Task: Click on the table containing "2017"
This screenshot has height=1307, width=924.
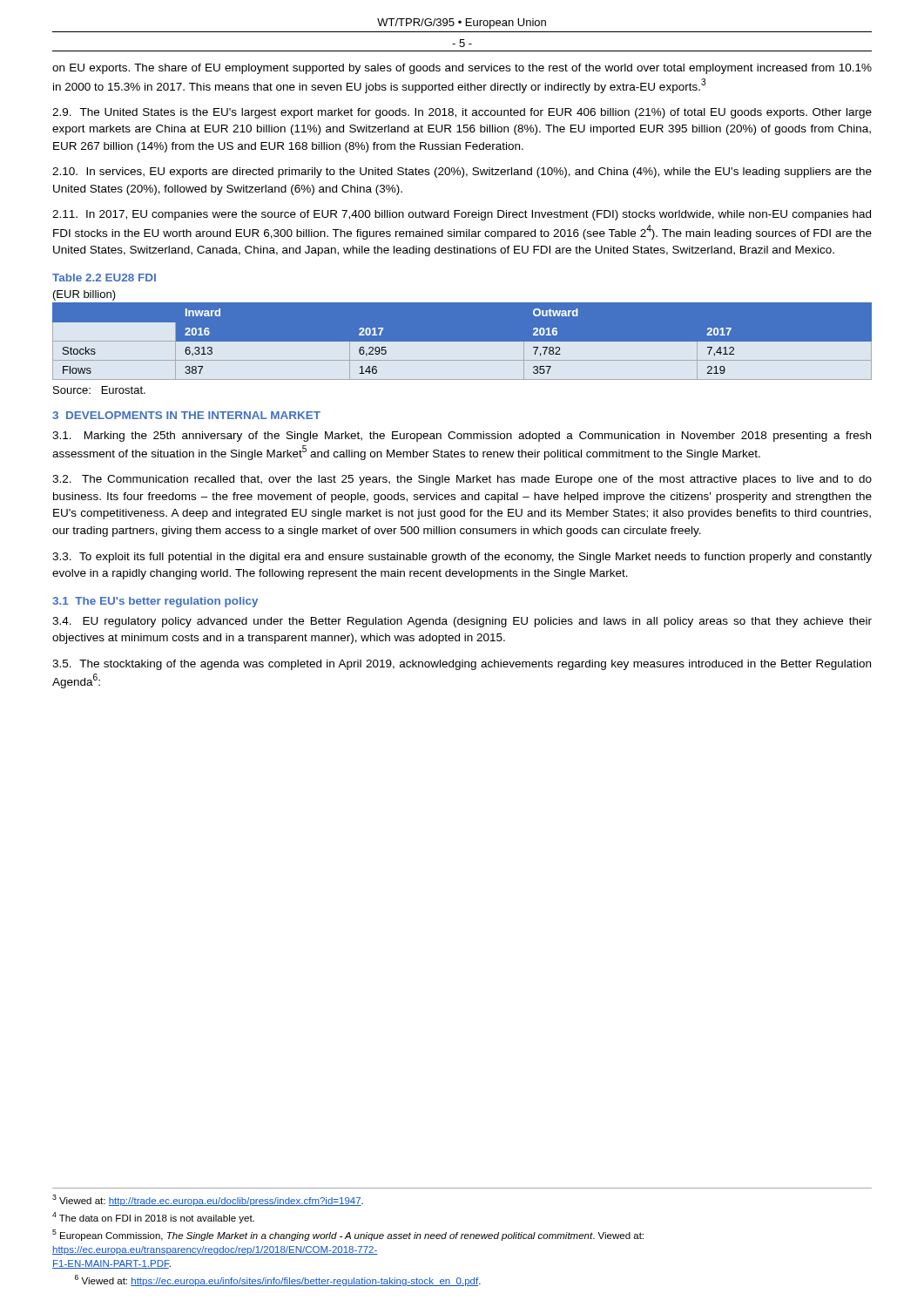Action: coord(462,333)
